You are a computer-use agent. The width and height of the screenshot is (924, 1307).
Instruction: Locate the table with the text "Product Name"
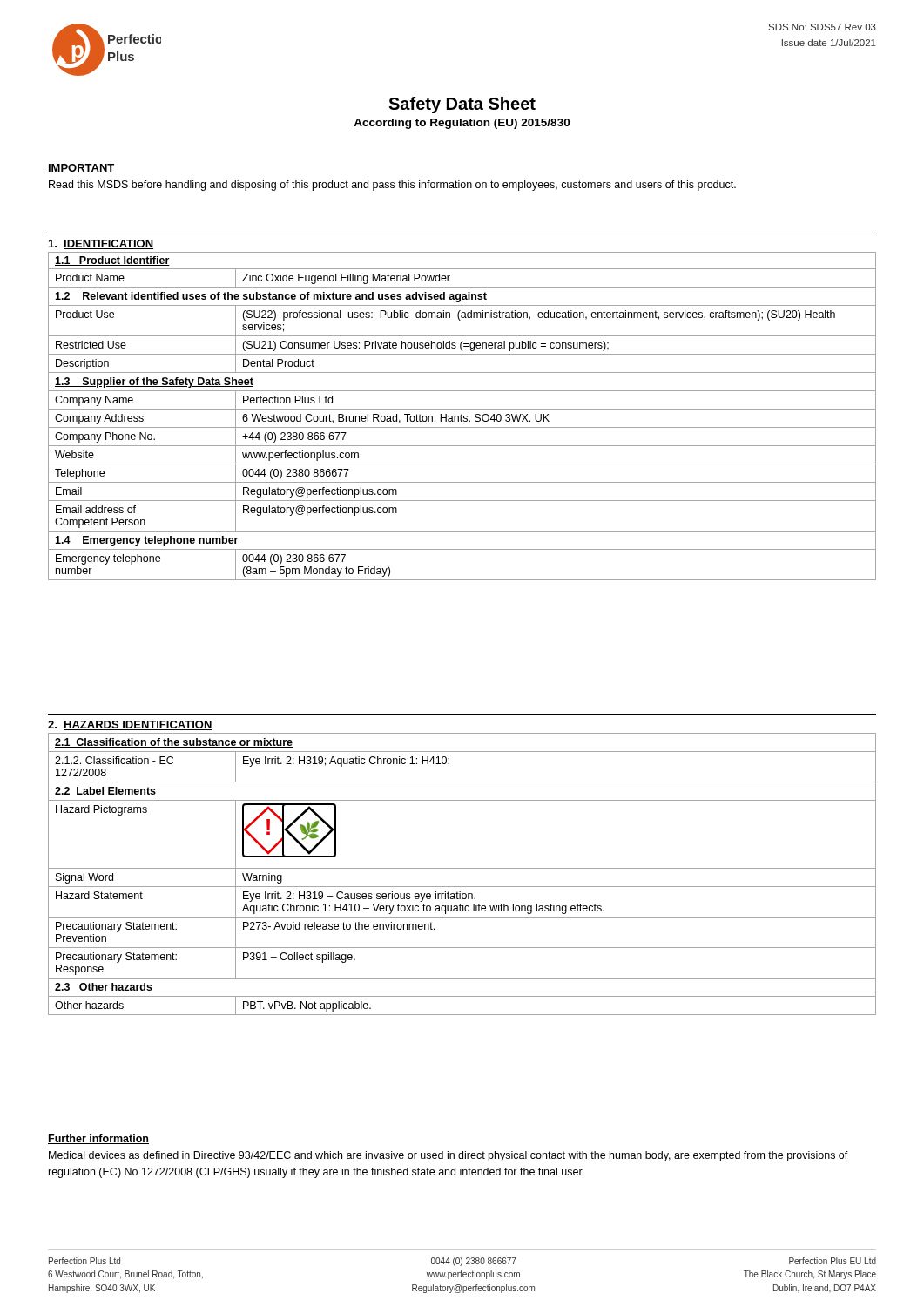(462, 416)
